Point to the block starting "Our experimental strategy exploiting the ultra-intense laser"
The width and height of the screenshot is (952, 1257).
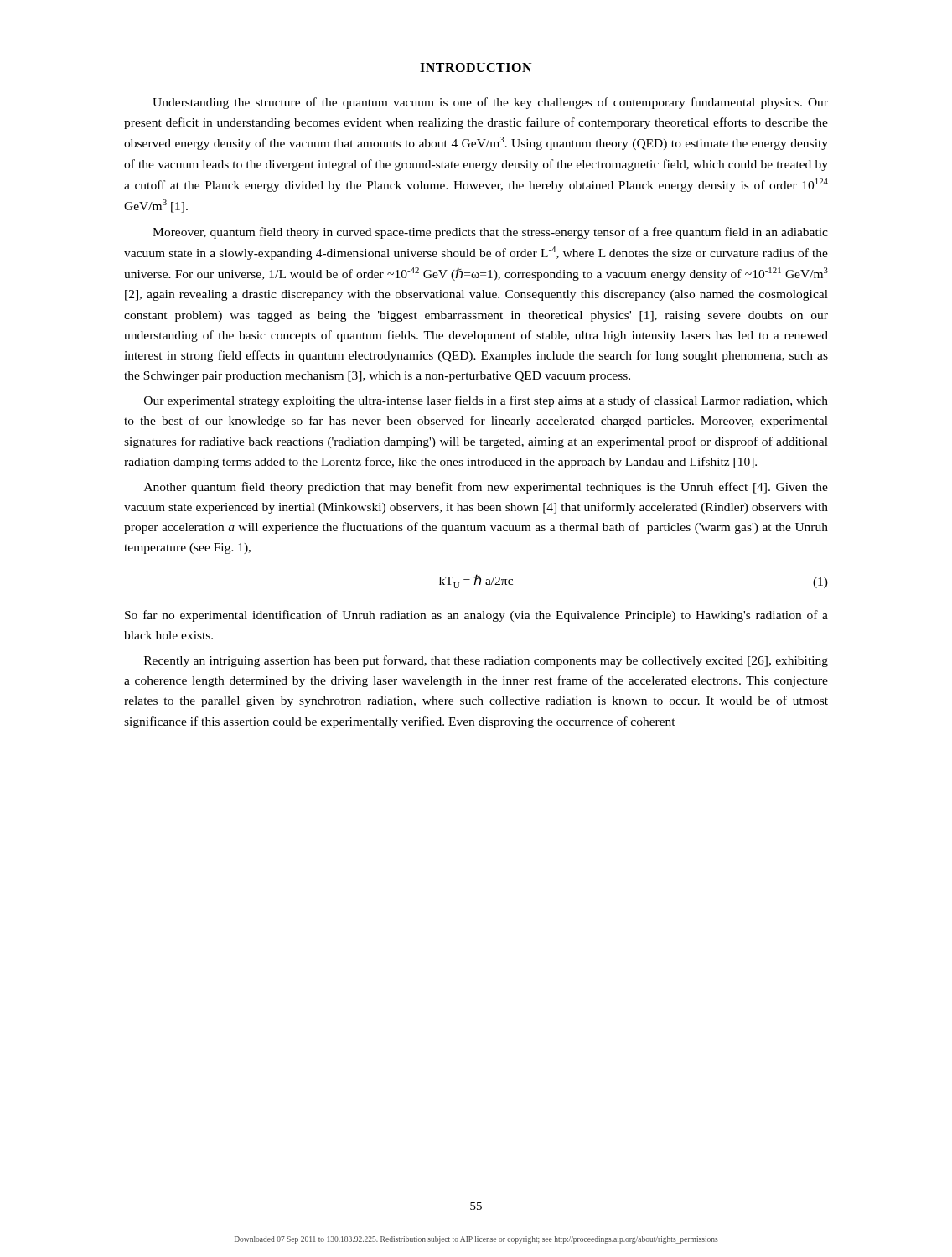click(x=476, y=431)
